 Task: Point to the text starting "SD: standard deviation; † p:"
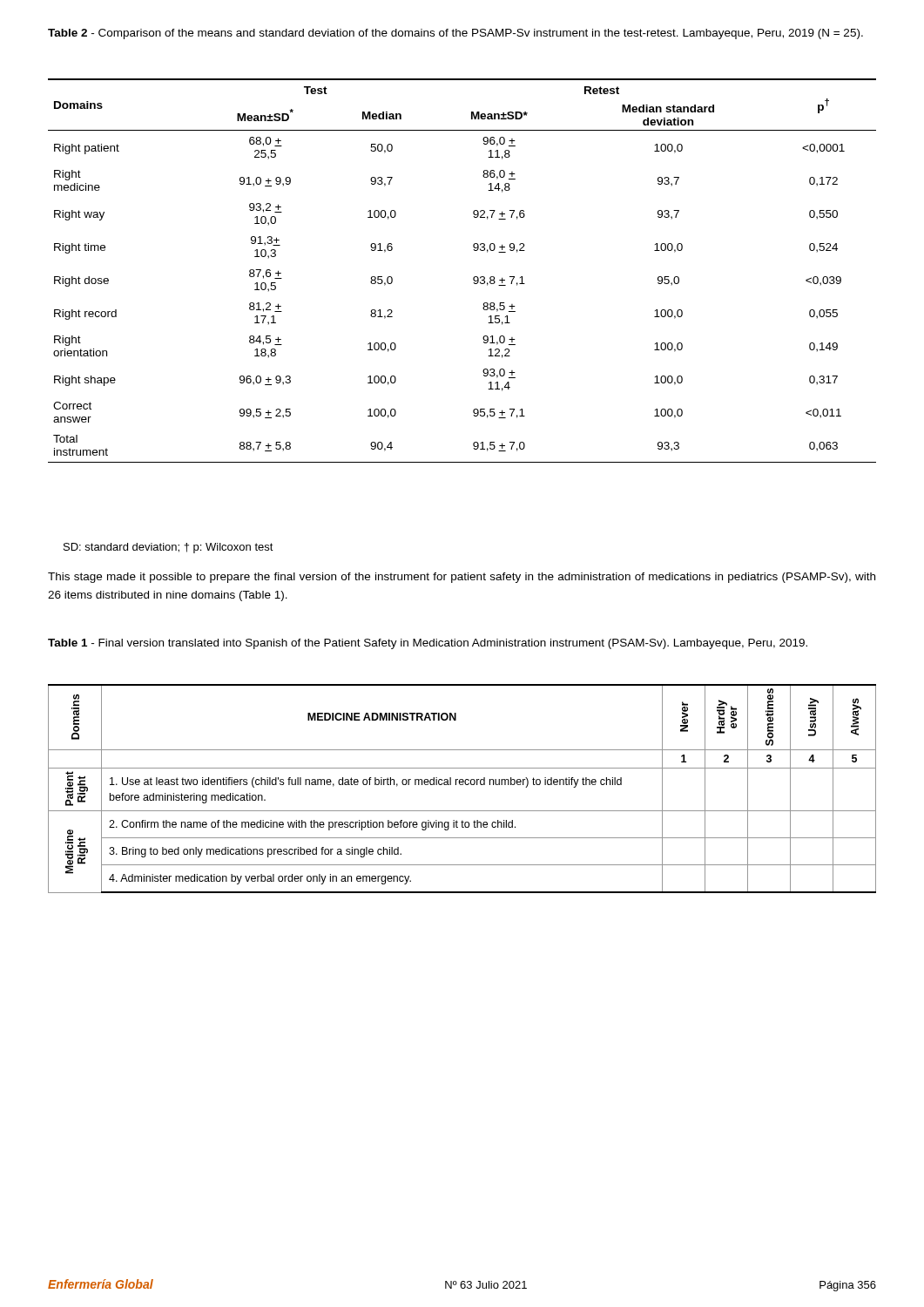tap(168, 547)
